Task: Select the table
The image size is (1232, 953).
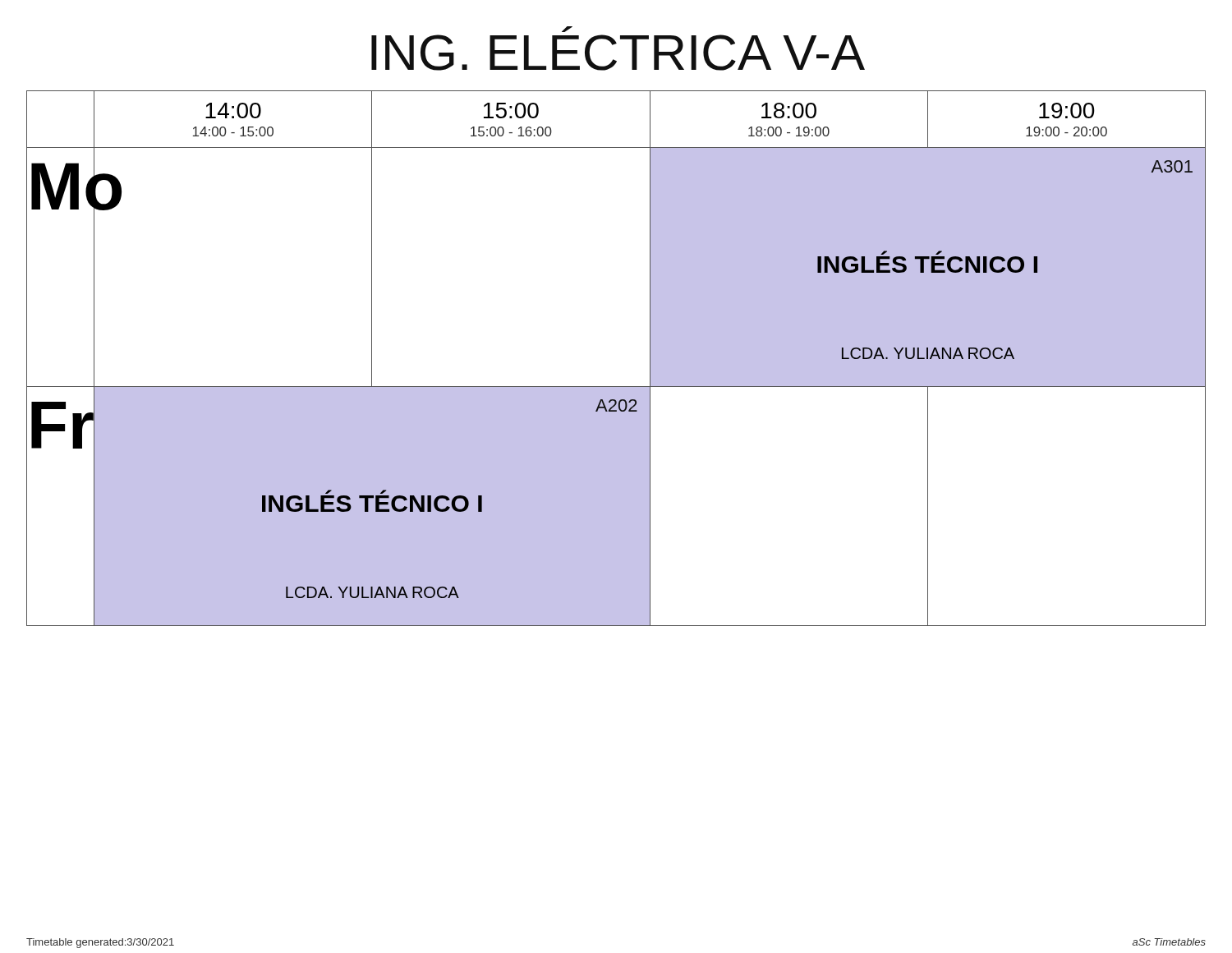Action: 616,506
